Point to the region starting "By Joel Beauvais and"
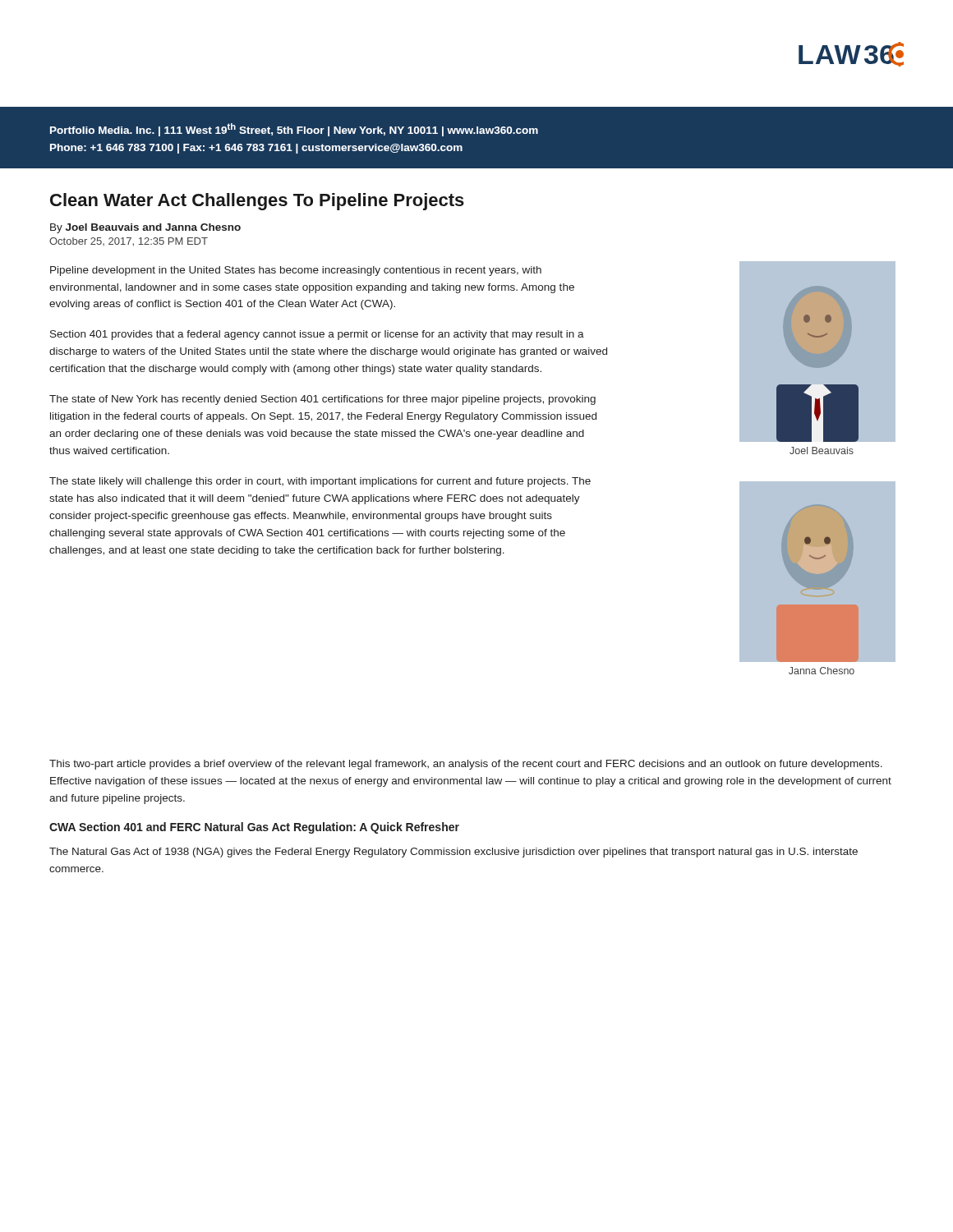This screenshot has height=1232, width=953. pos(145,228)
